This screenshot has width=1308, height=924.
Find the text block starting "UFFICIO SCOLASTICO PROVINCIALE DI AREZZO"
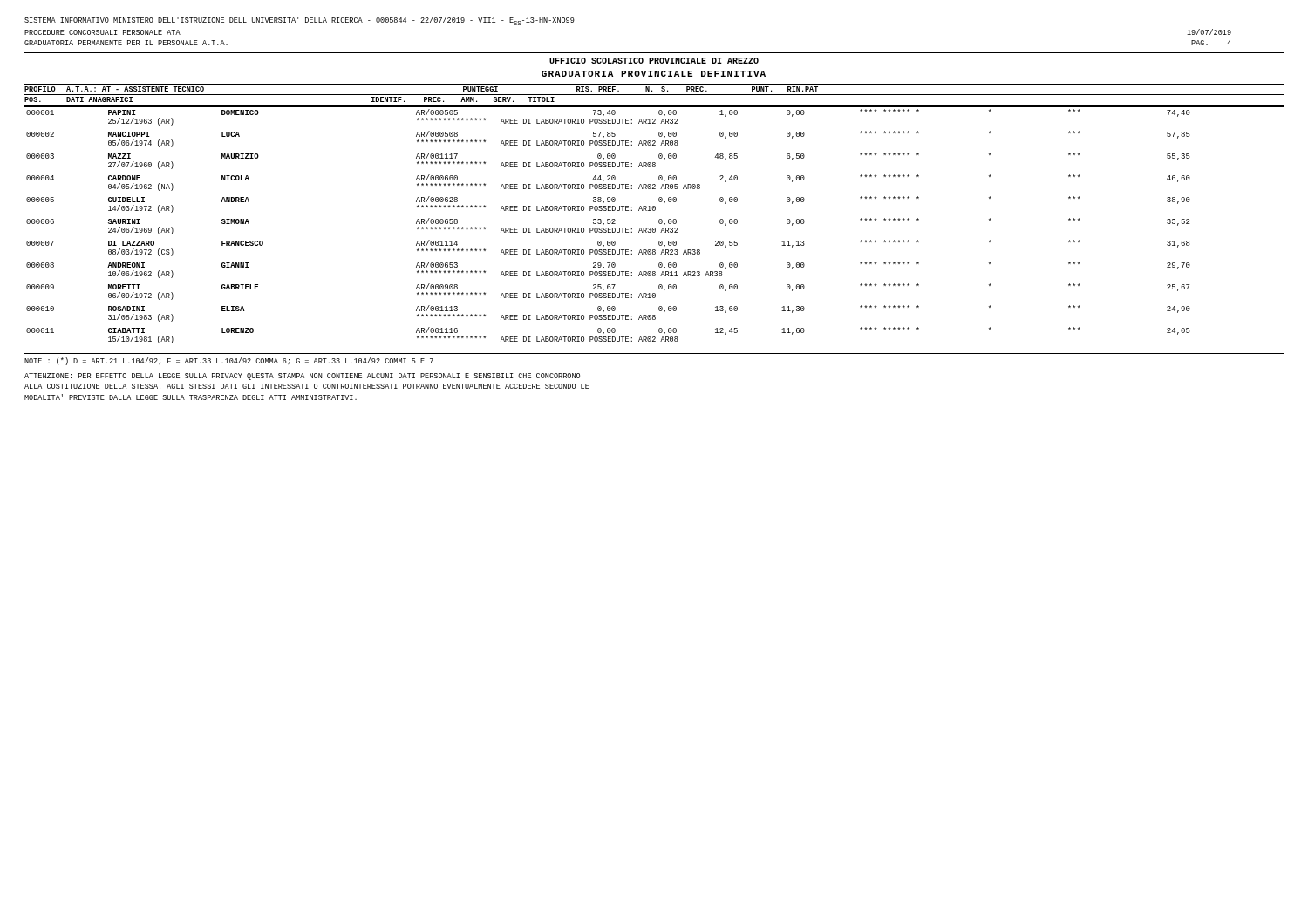coord(654,61)
